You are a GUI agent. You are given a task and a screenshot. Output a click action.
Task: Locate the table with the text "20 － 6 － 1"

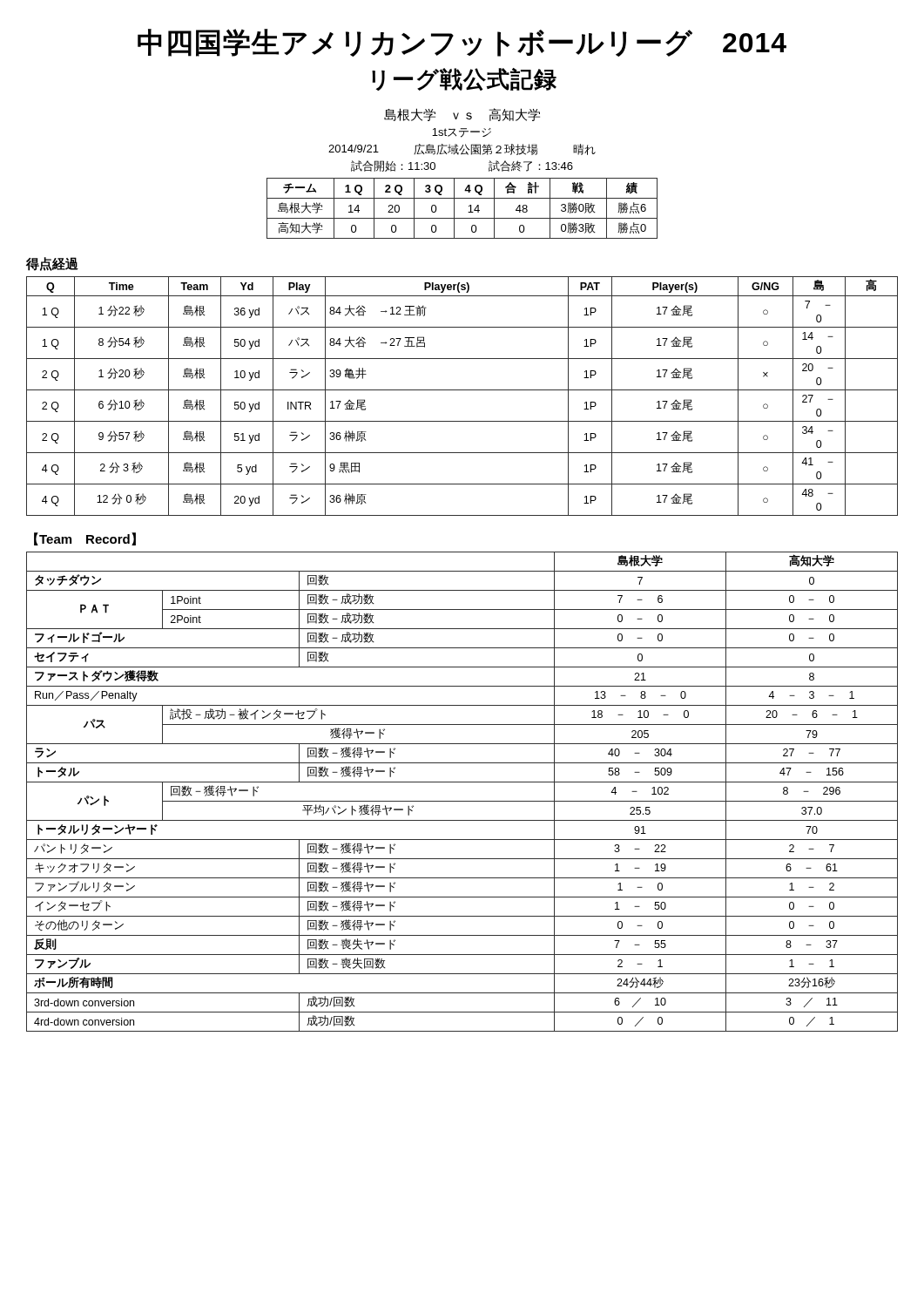(462, 792)
